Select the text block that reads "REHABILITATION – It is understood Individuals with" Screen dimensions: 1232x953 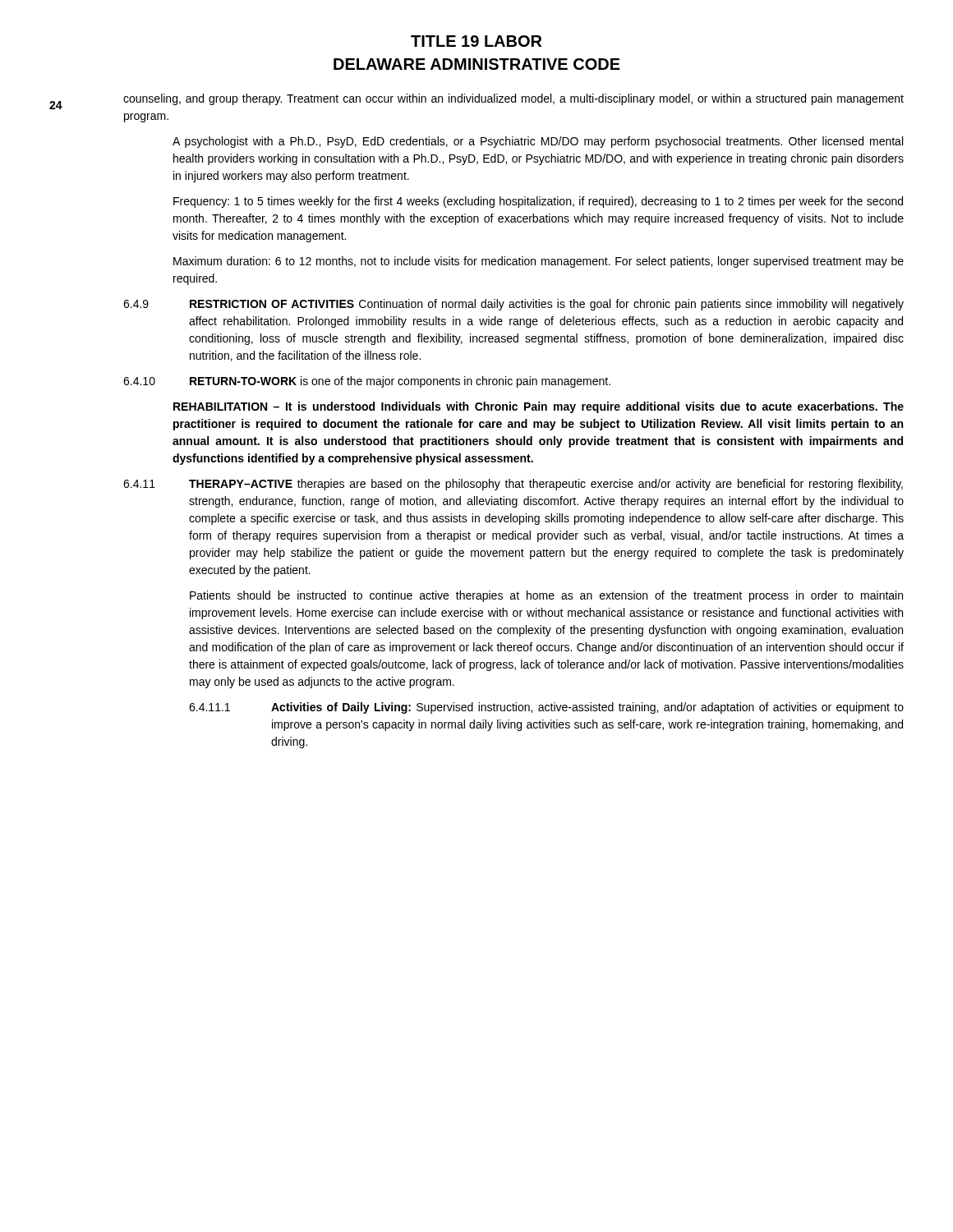(538, 432)
